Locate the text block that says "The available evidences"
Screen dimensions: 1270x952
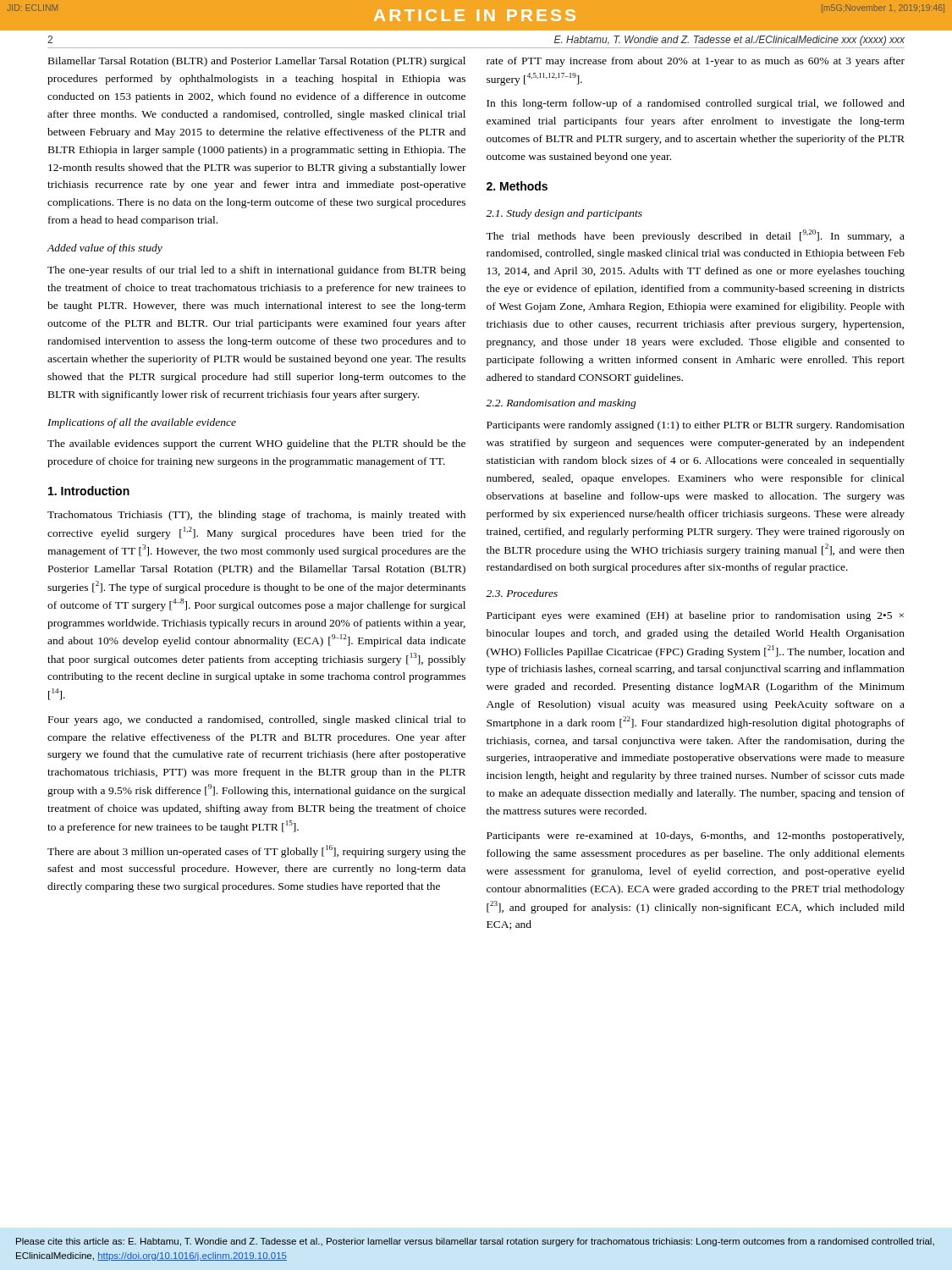tap(257, 453)
